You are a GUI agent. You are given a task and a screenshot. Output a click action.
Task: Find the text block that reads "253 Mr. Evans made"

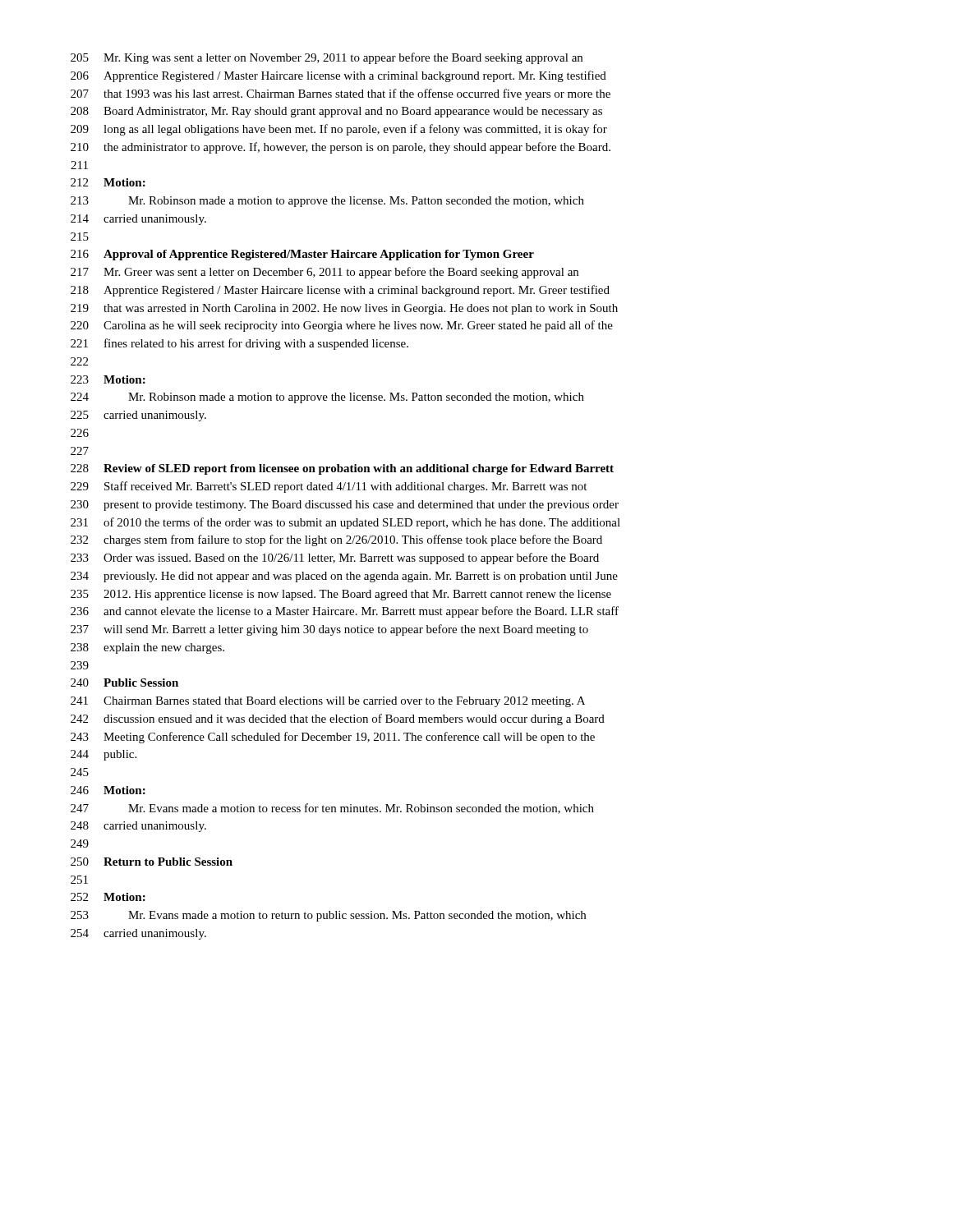[468, 925]
